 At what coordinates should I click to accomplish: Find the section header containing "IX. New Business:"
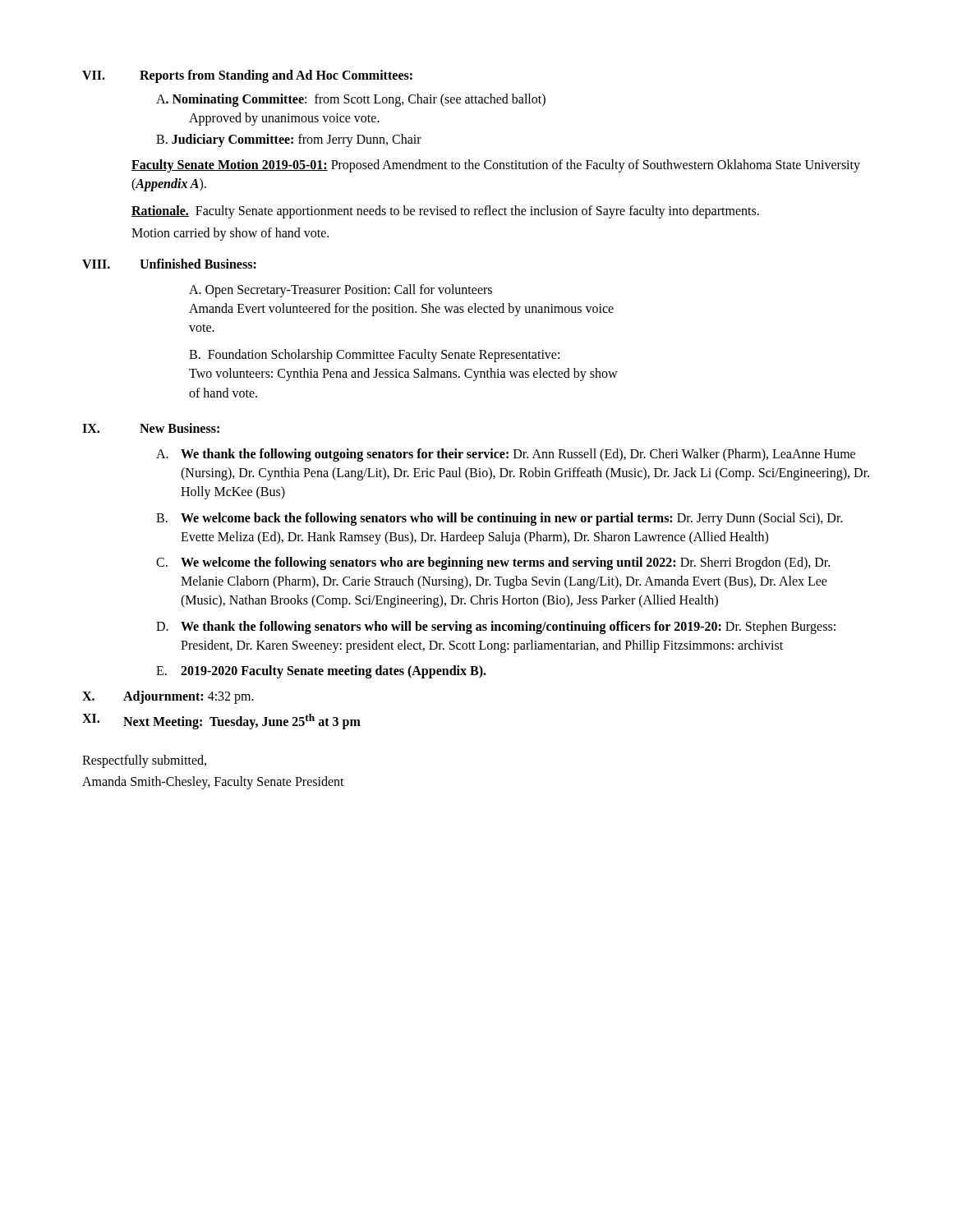[x=151, y=428]
